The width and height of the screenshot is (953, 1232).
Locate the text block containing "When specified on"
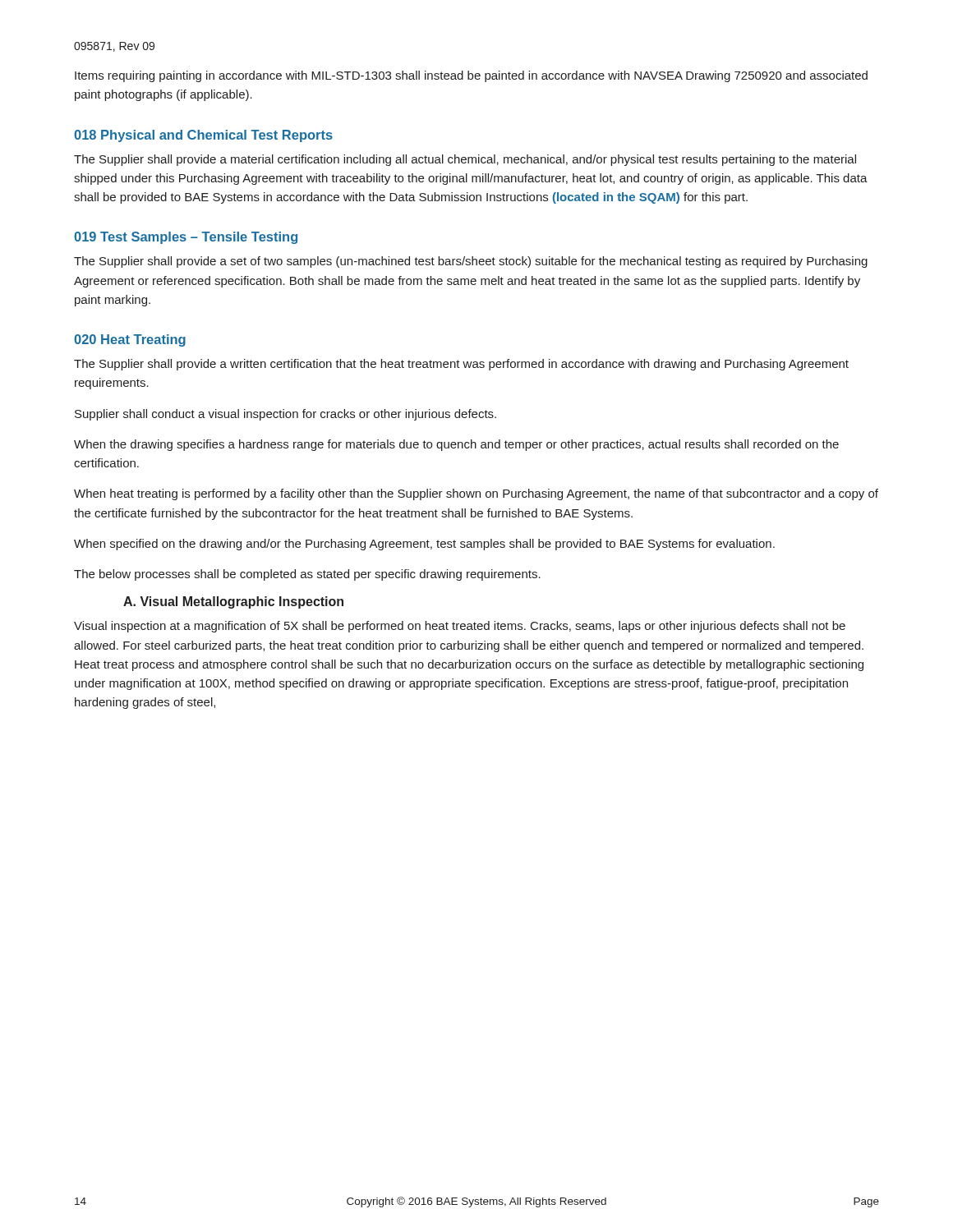425,543
